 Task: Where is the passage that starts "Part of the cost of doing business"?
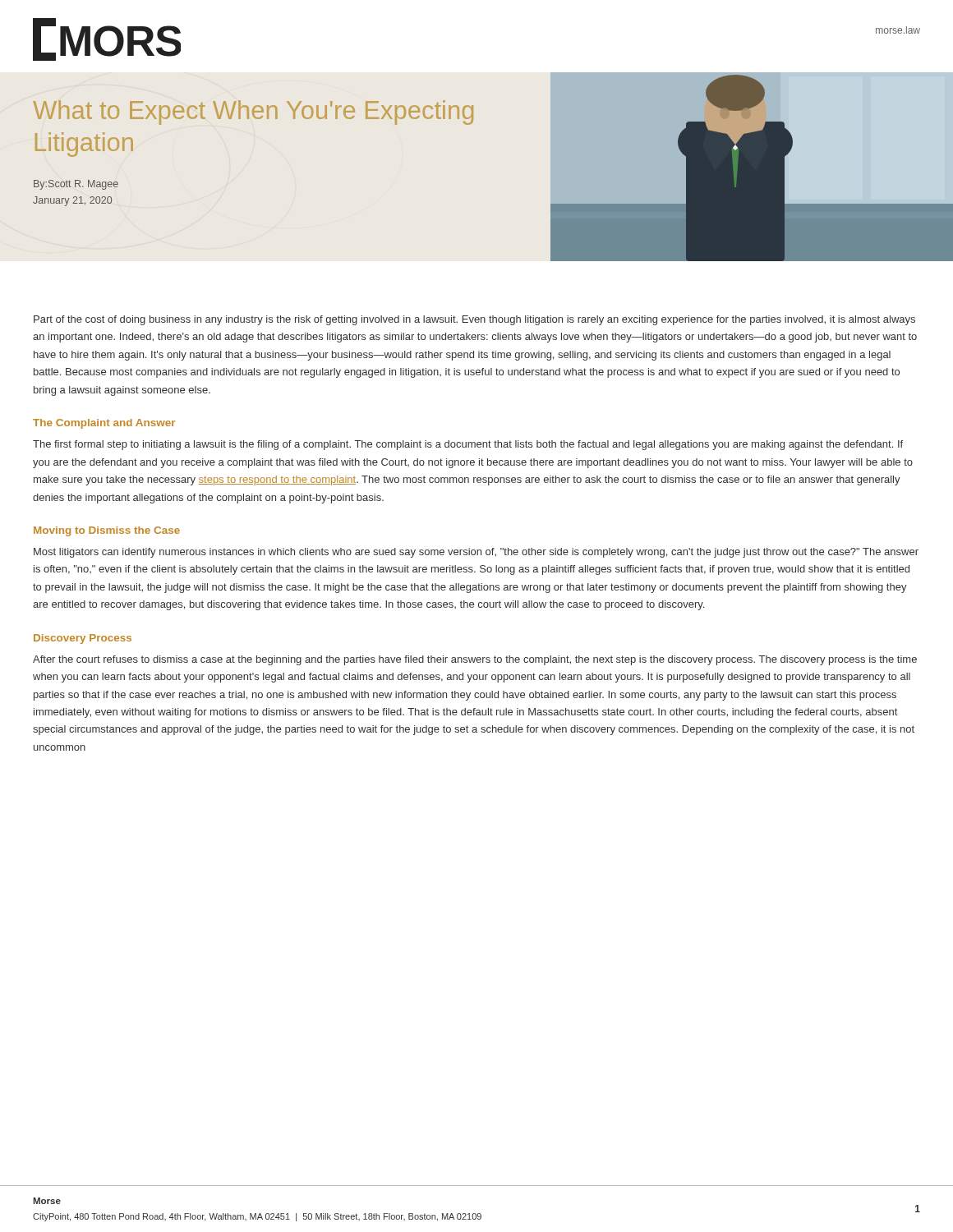point(475,354)
